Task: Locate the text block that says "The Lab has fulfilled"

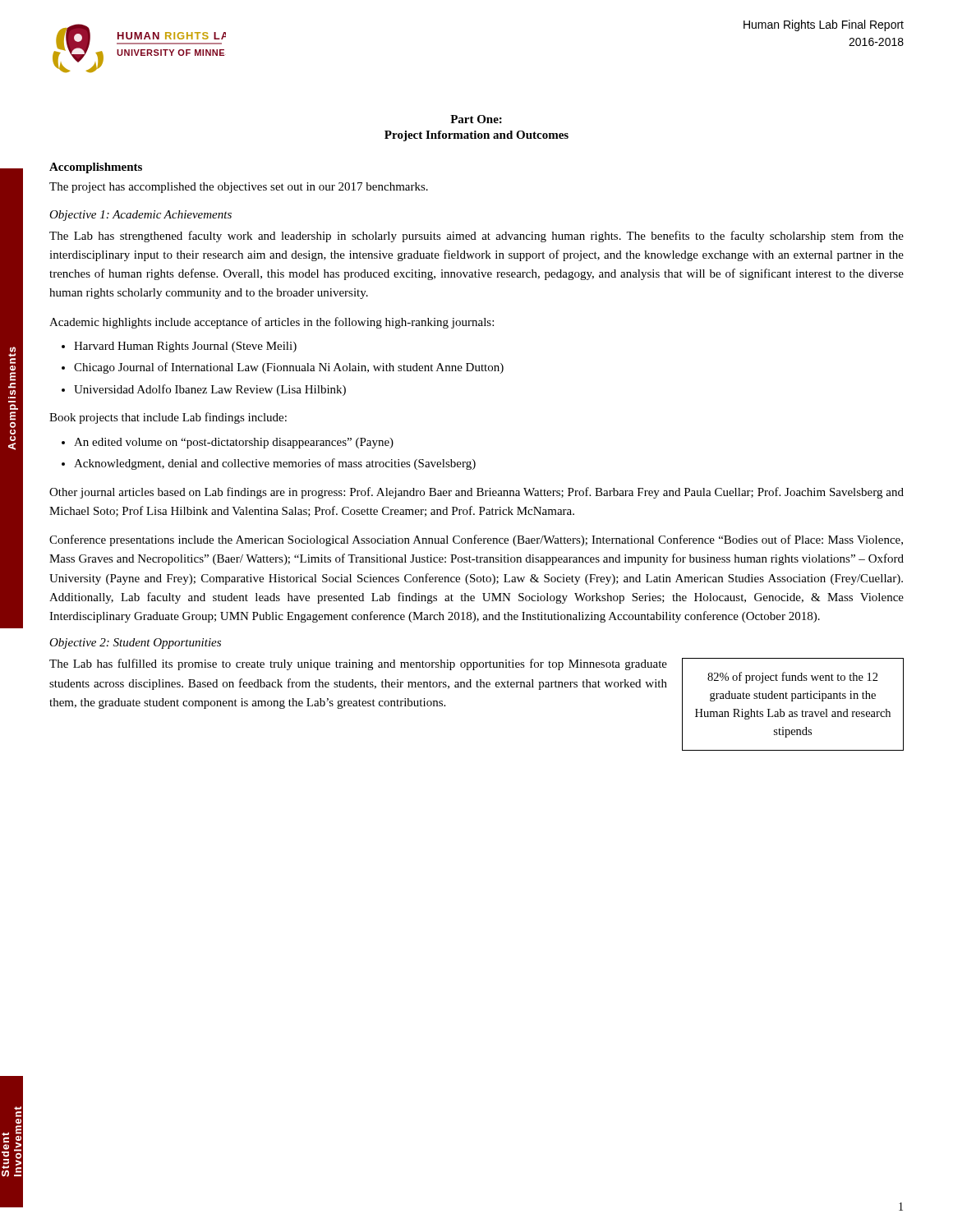Action: (x=358, y=683)
